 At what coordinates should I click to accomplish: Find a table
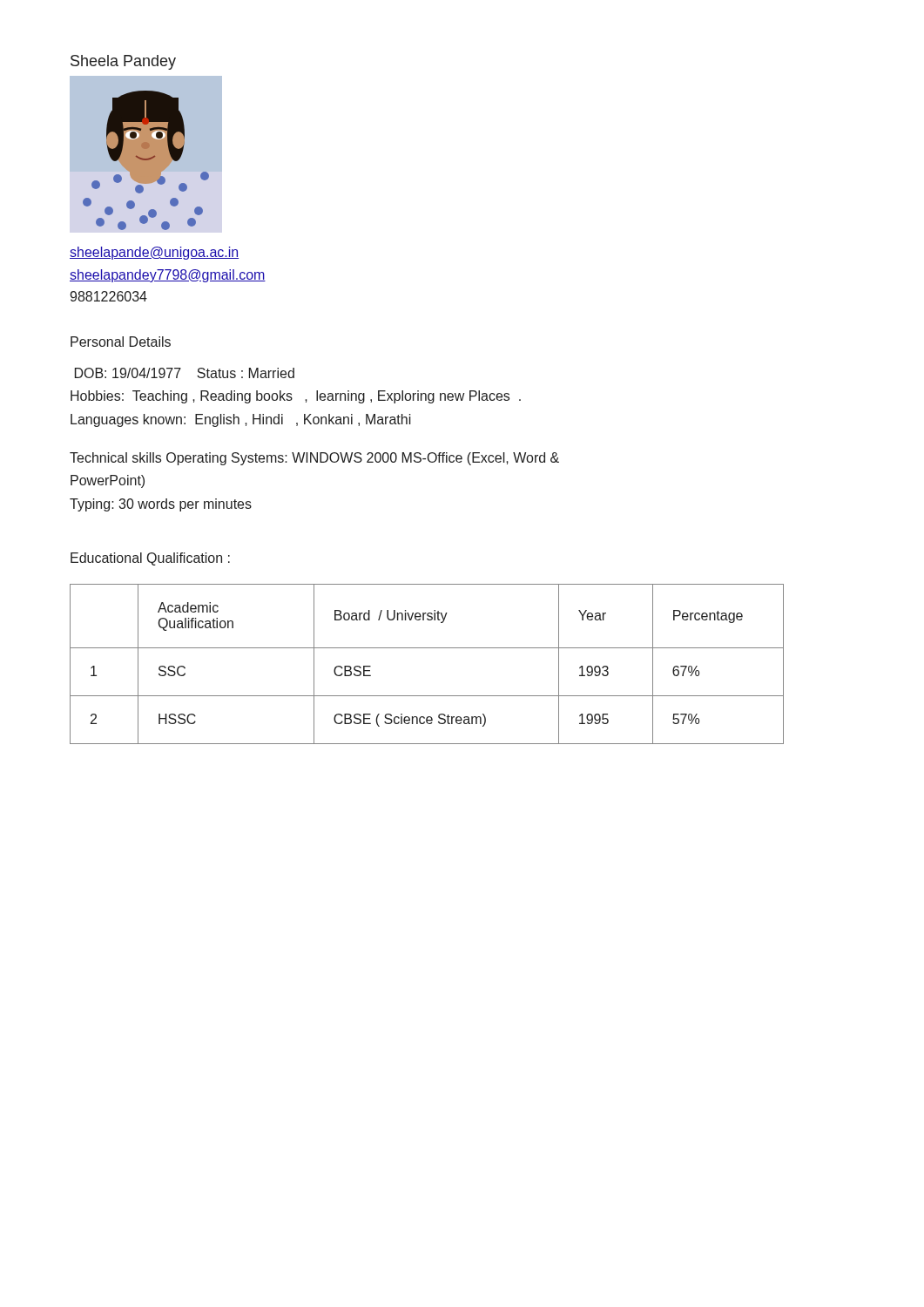point(427,664)
